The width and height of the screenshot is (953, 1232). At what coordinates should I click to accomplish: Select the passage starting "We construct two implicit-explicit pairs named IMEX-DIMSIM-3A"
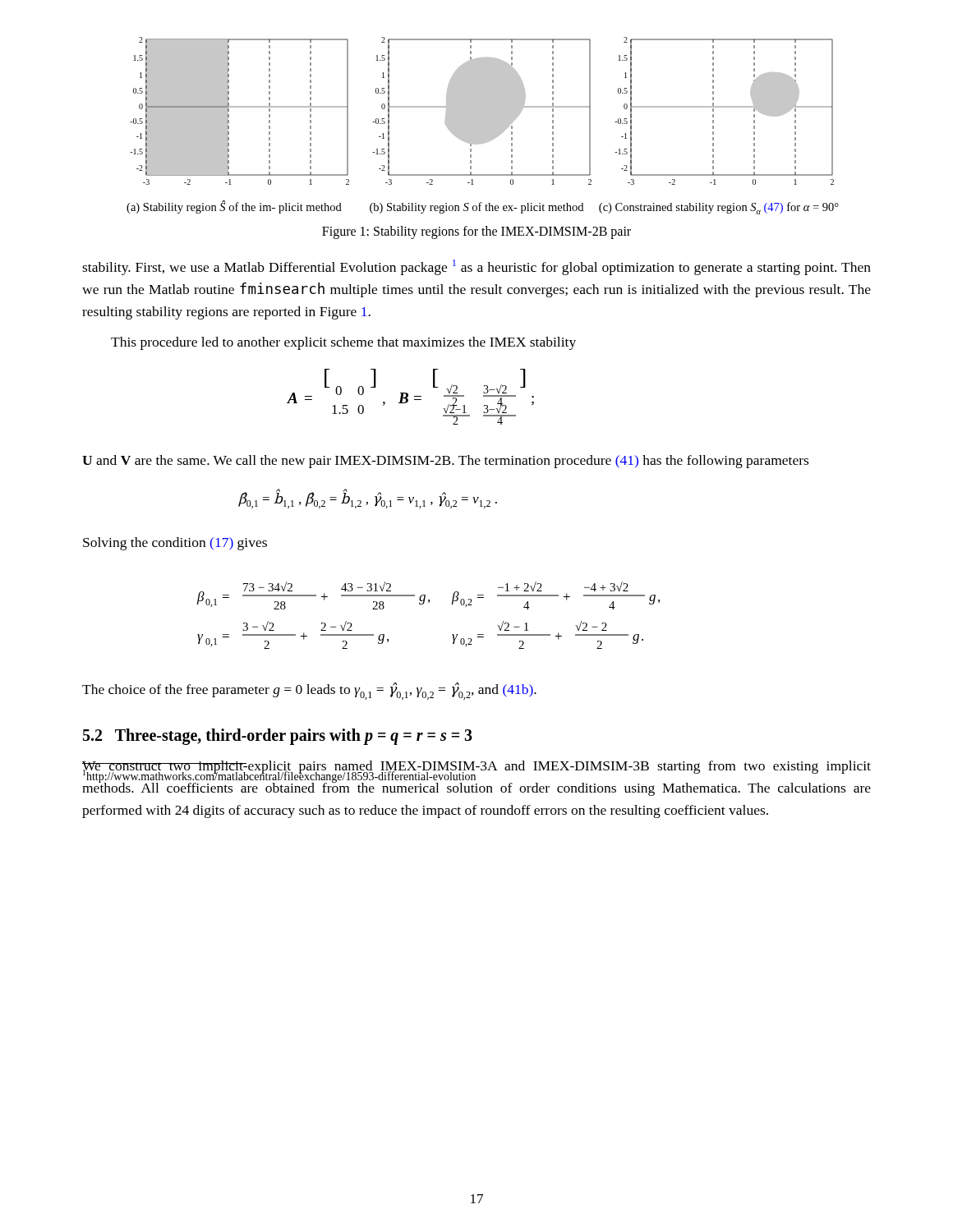click(x=476, y=787)
